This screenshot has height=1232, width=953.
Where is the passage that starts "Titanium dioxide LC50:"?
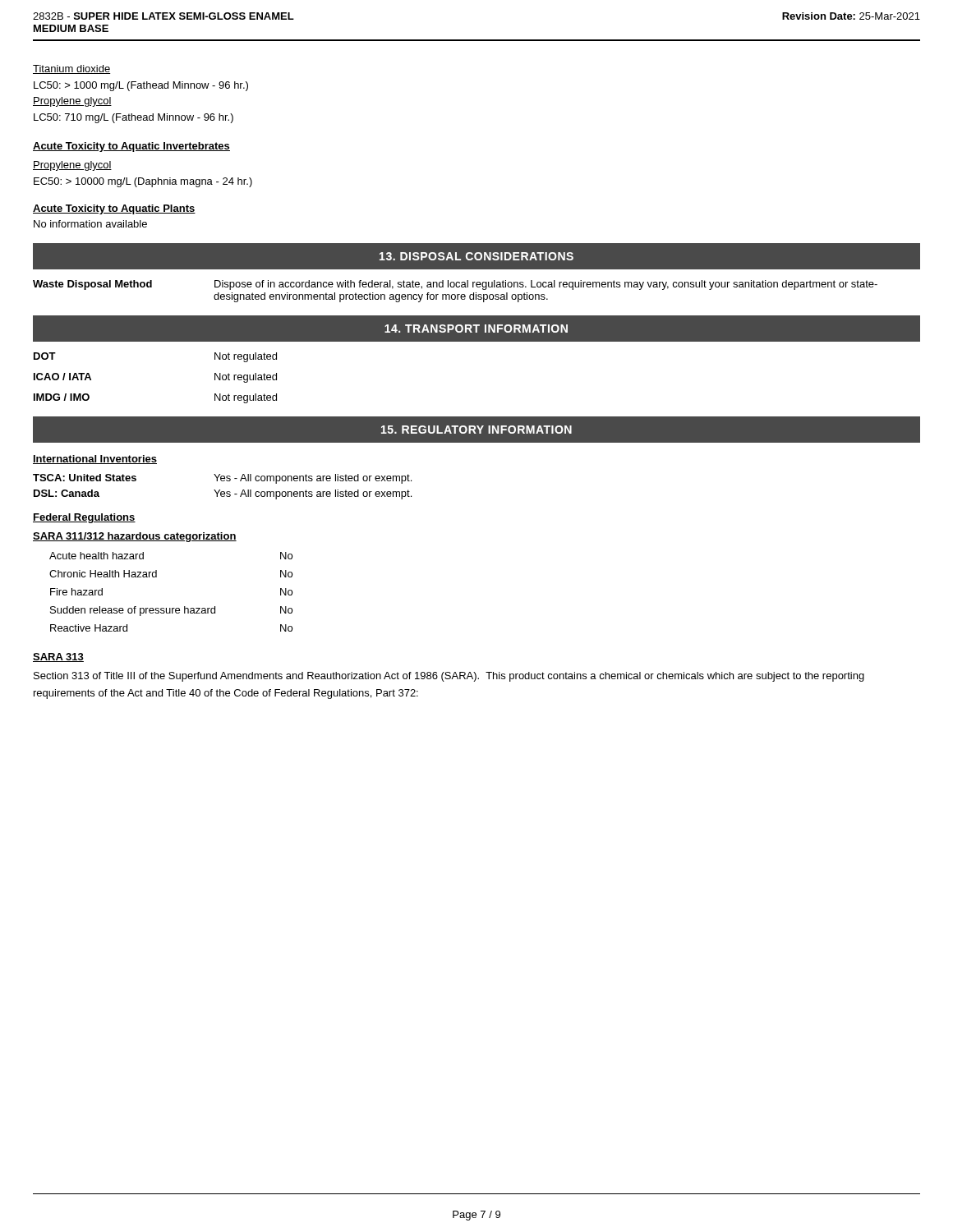(x=141, y=93)
